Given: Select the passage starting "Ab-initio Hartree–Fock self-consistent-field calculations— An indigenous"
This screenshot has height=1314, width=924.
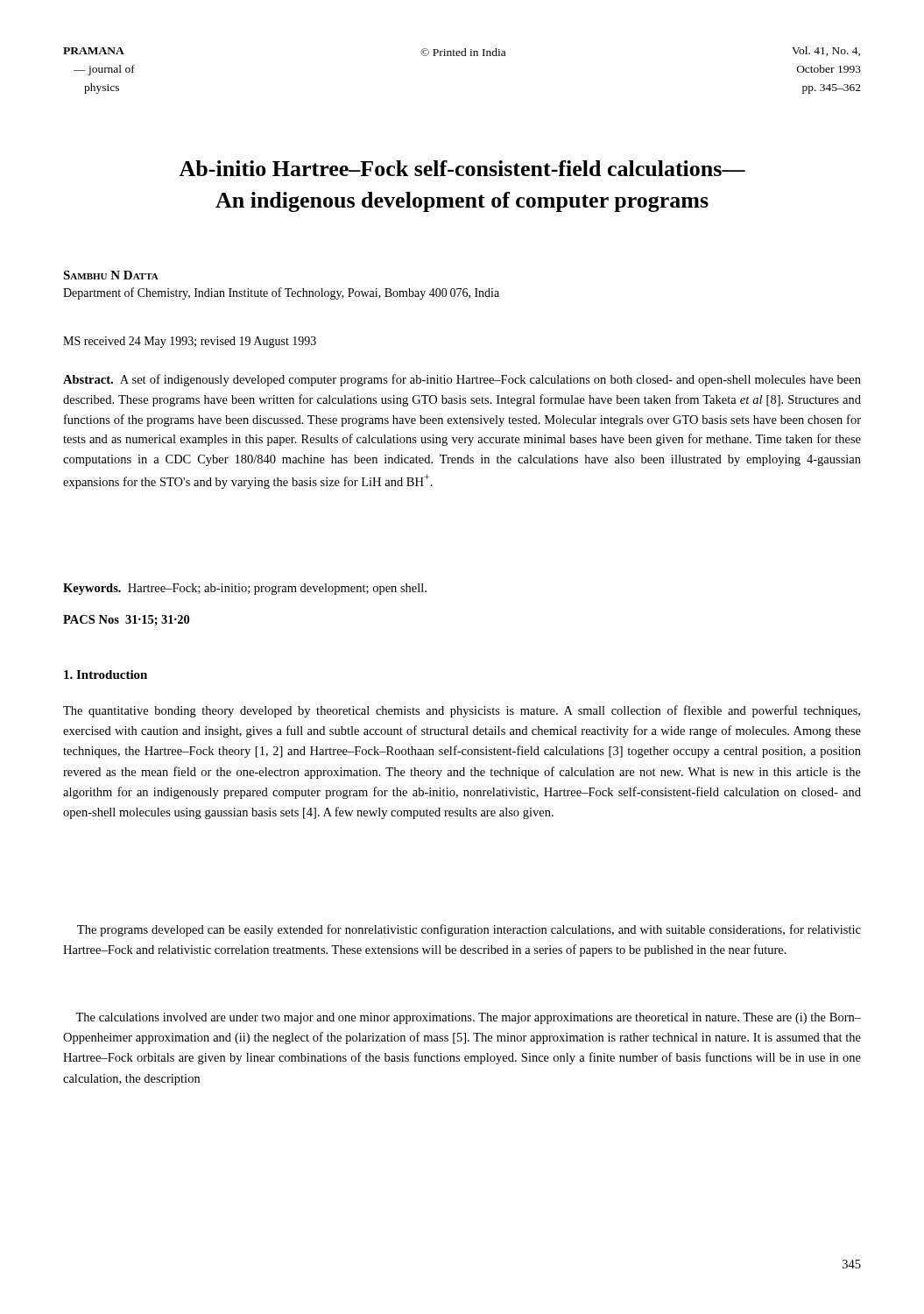Looking at the screenshot, I should 462,185.
